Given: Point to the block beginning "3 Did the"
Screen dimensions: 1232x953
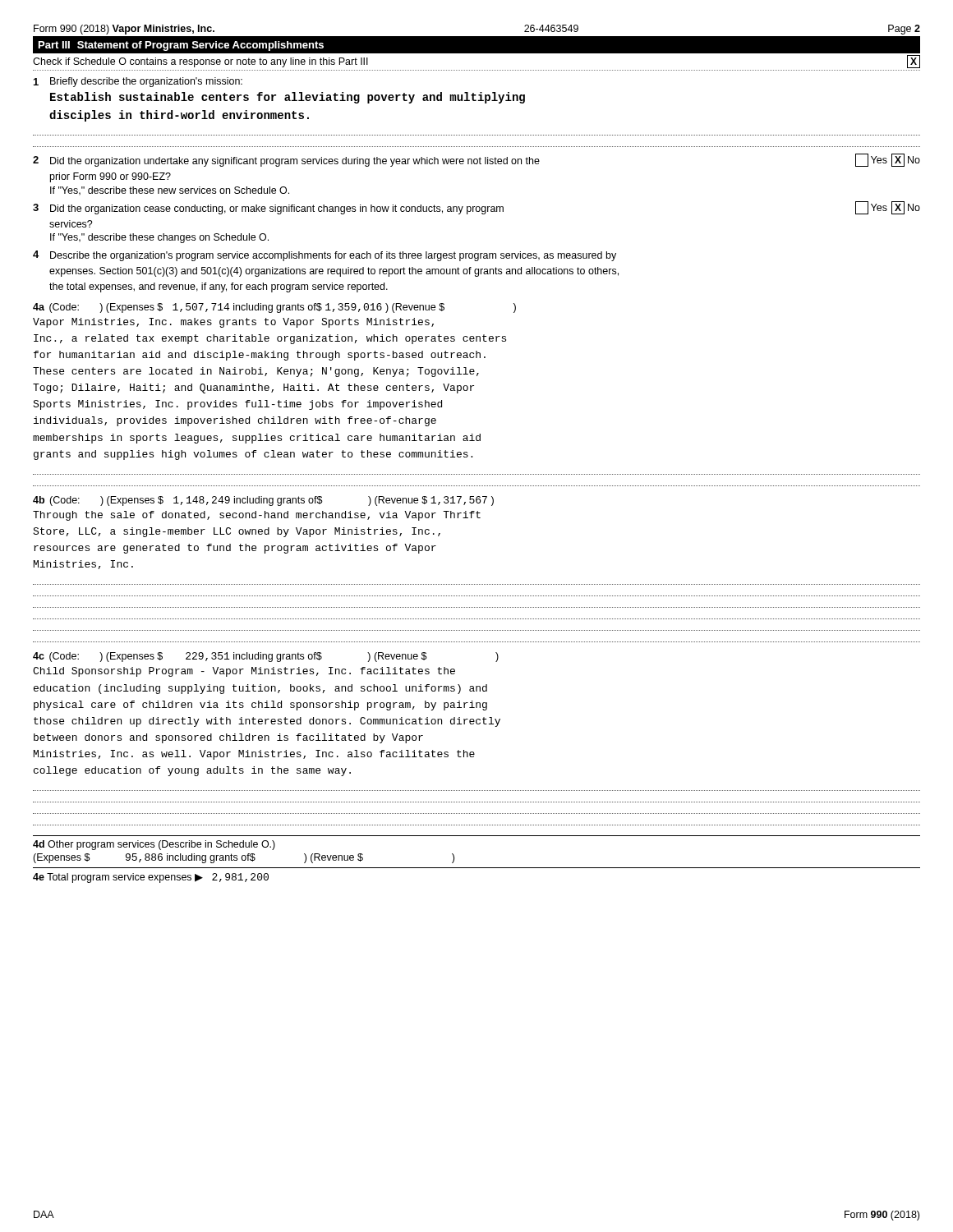Looking at the screenshot, I should (x=476, y=222).
